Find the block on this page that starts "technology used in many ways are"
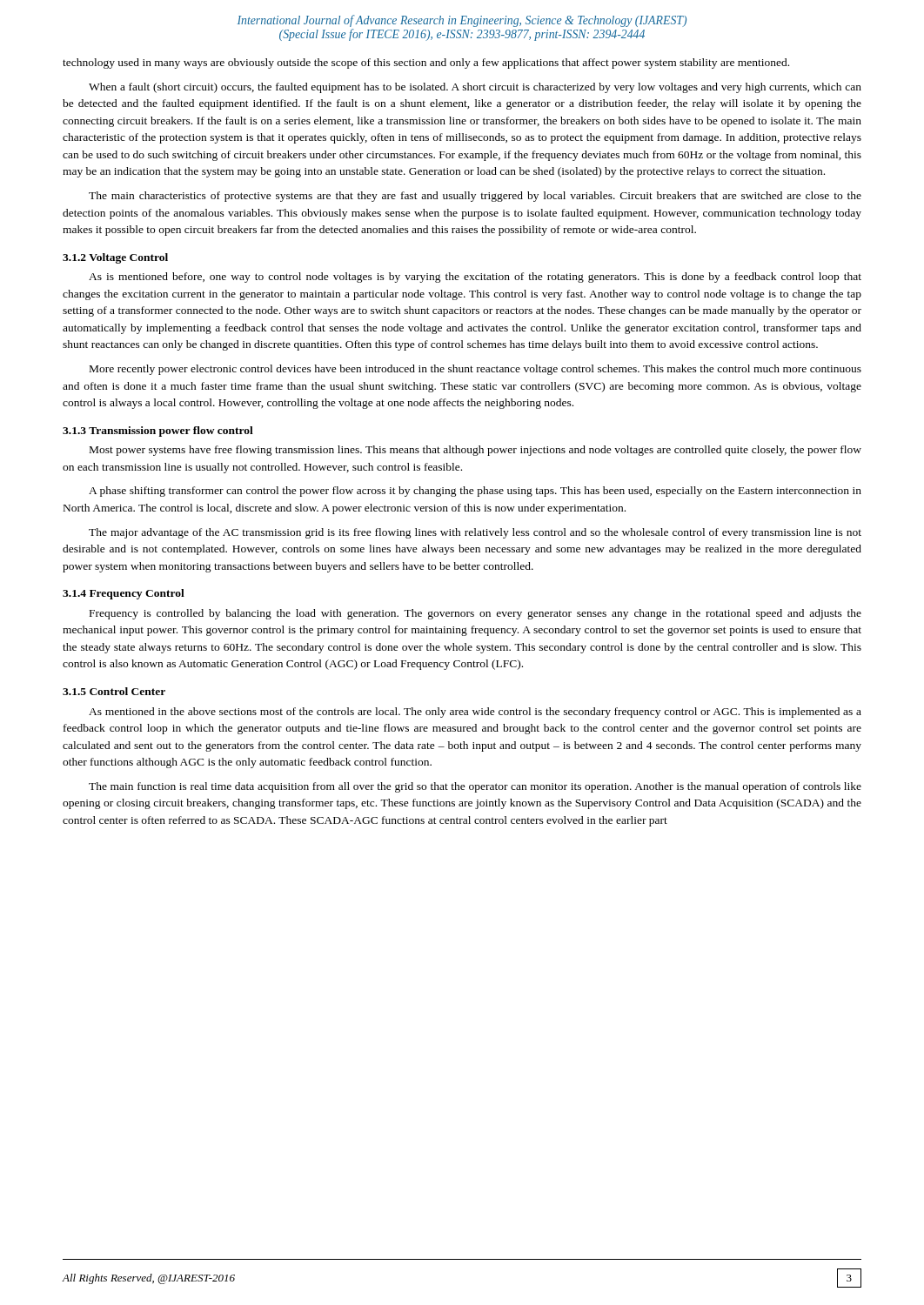 coord(462,62)
